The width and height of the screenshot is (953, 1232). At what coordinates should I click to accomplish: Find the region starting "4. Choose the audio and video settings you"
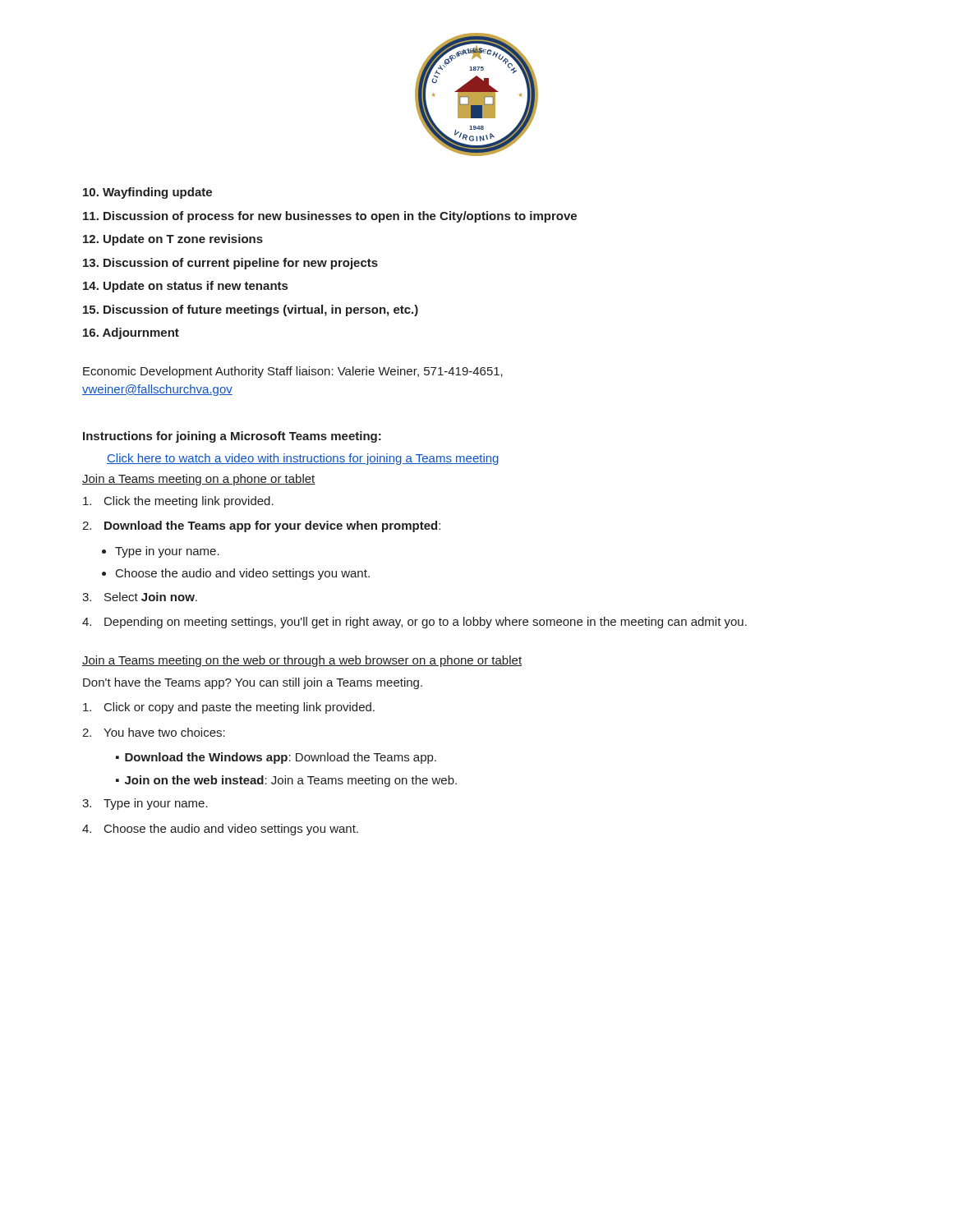coord(221,829)
